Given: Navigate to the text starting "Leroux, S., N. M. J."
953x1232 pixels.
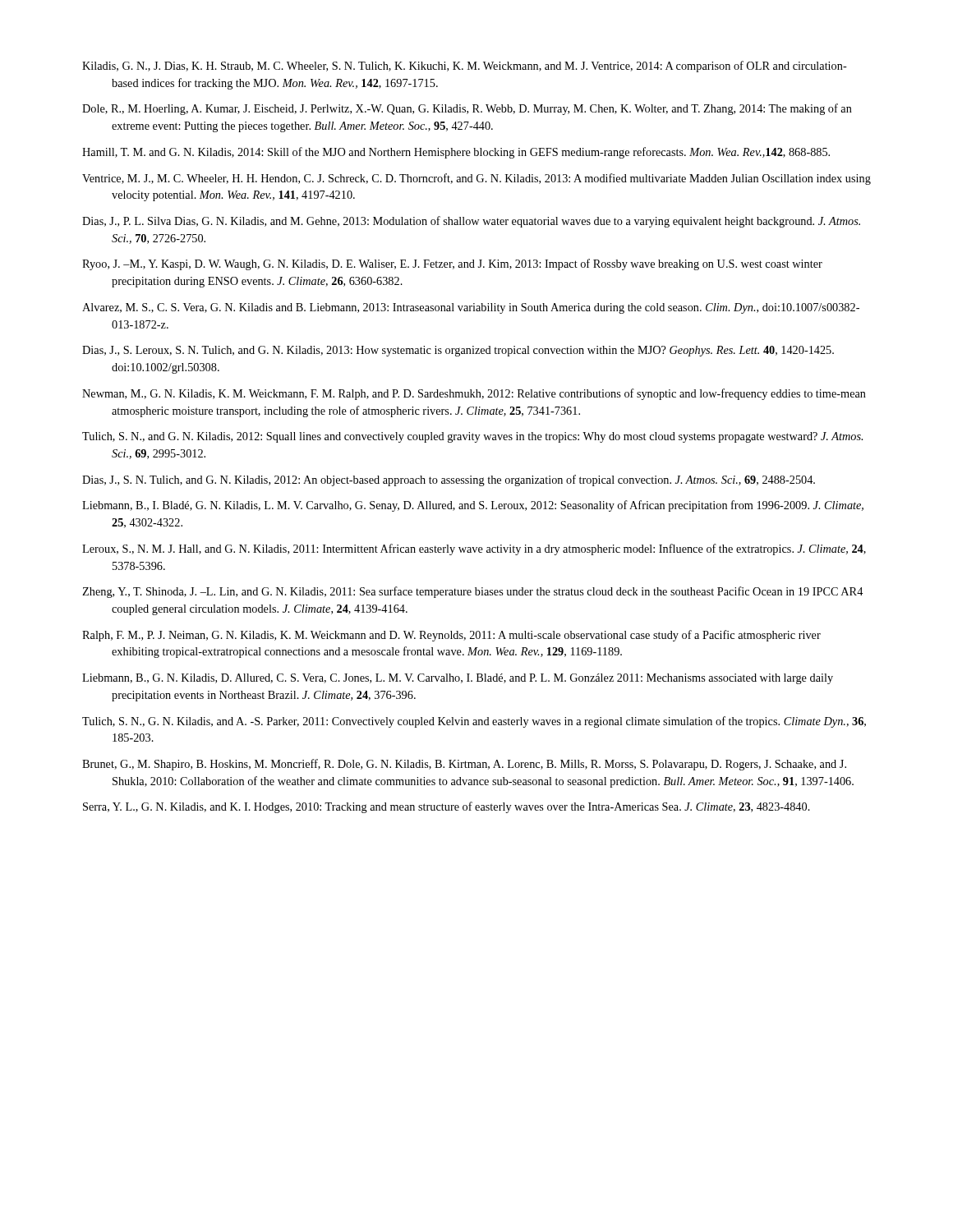Looking at the screenshot, I should [474, 557].
